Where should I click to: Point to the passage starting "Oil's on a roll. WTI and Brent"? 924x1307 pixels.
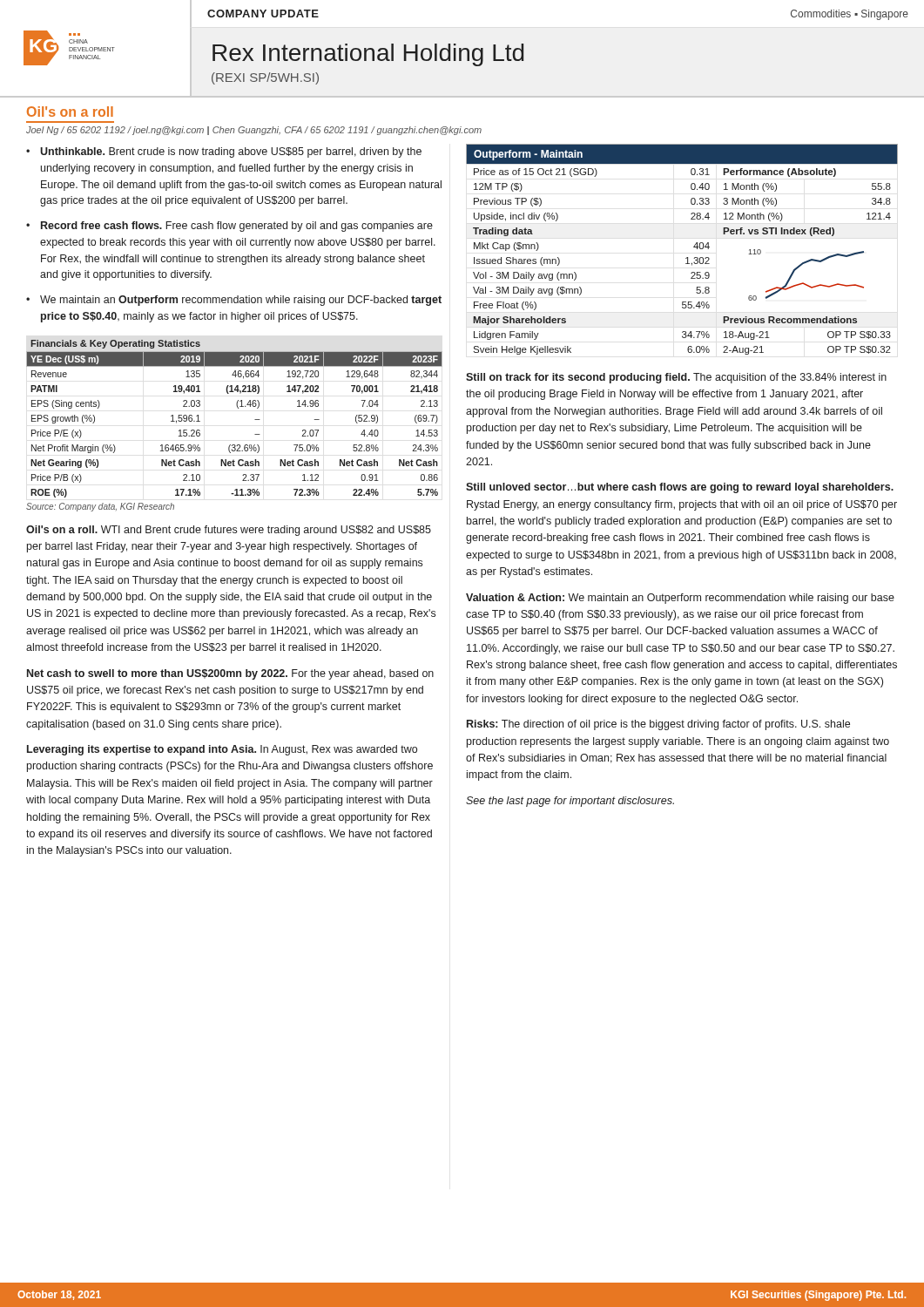pos(231,588)
